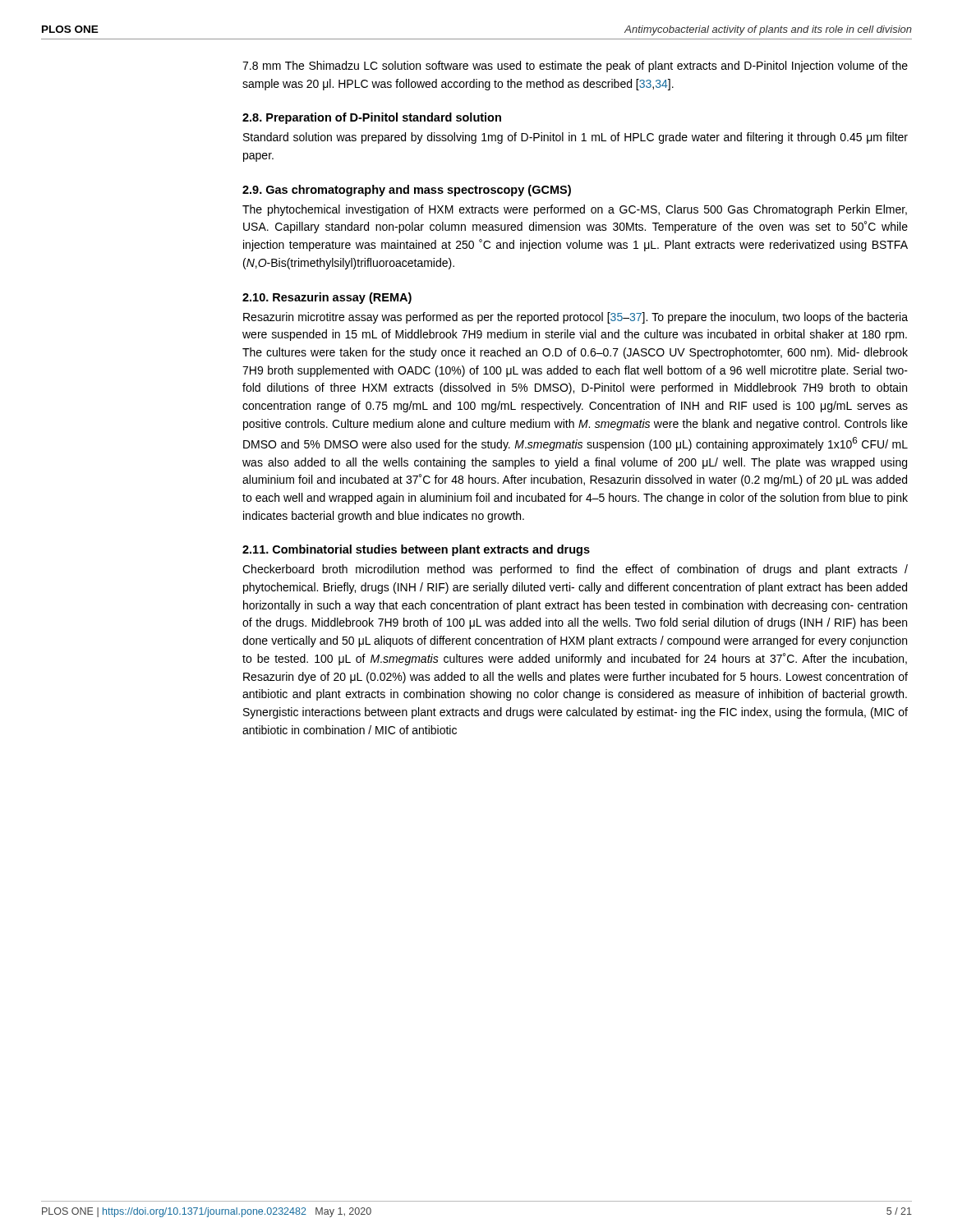Viewport: 953px width, 1232px height.
Task: Where is the passage that starts "Resazurin microtitre assay was performed as per"?
Action: [575, 416]
